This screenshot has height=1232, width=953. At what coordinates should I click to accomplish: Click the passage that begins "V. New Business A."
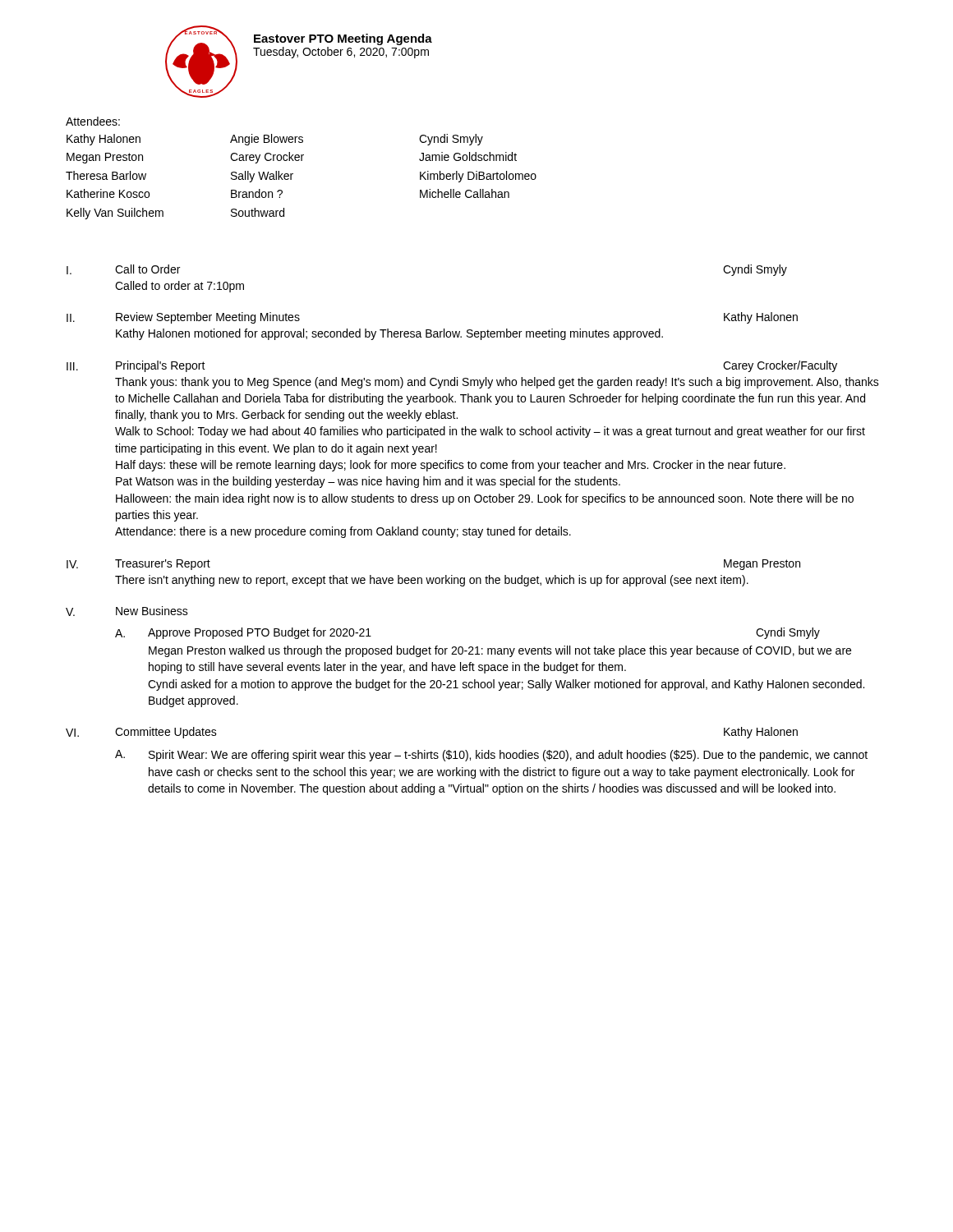pyautogui.click(x=476, y=657)
